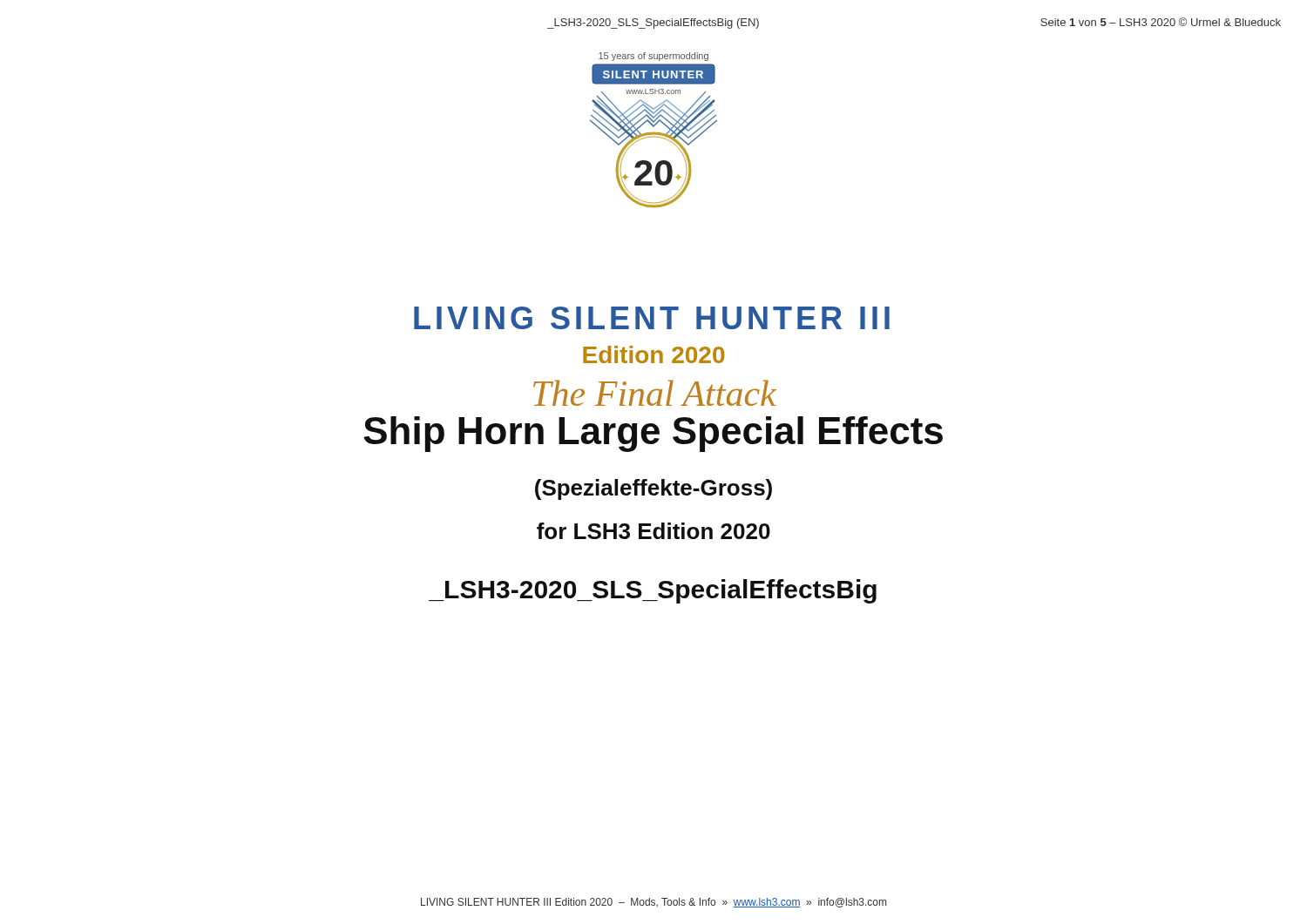
Task: Locate the title that reads "Ship Horn Large Special Effects"
Action: coord(654,431)
